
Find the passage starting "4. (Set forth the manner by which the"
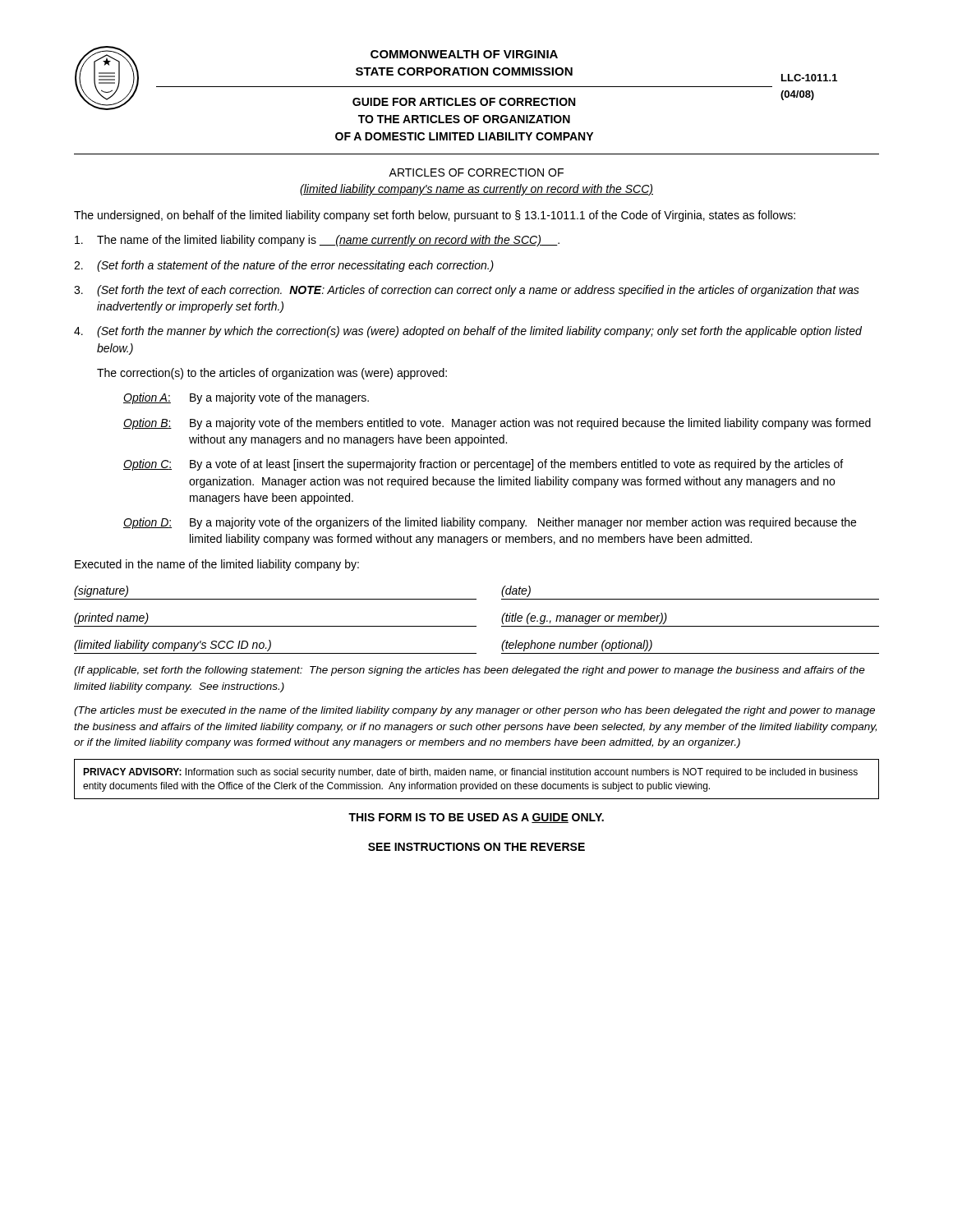476,340
